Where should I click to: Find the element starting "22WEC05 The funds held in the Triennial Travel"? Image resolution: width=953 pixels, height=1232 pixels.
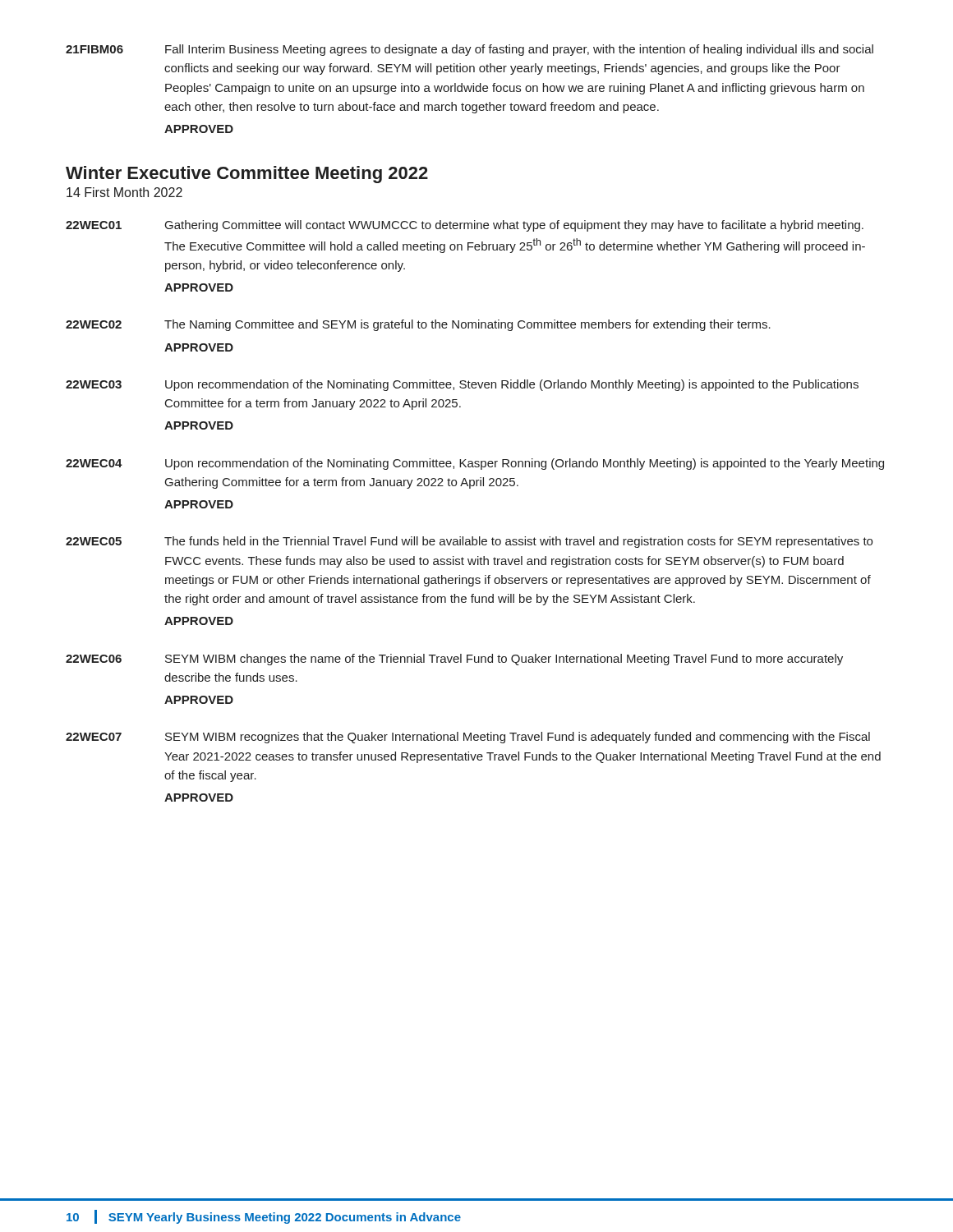(x=476, y=581)
